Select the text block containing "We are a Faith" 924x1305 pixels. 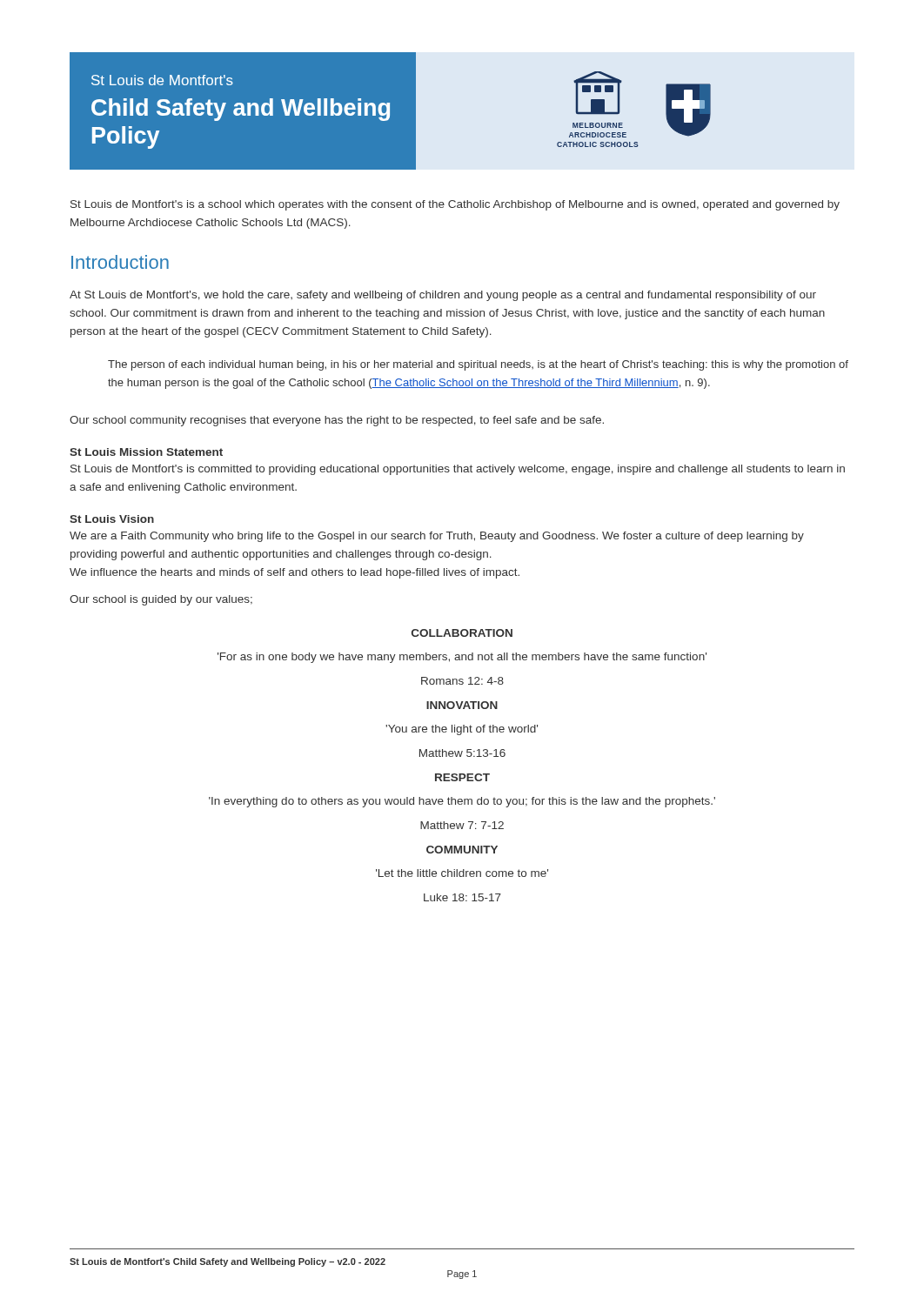pyautogui.click(x=437, y=554)
